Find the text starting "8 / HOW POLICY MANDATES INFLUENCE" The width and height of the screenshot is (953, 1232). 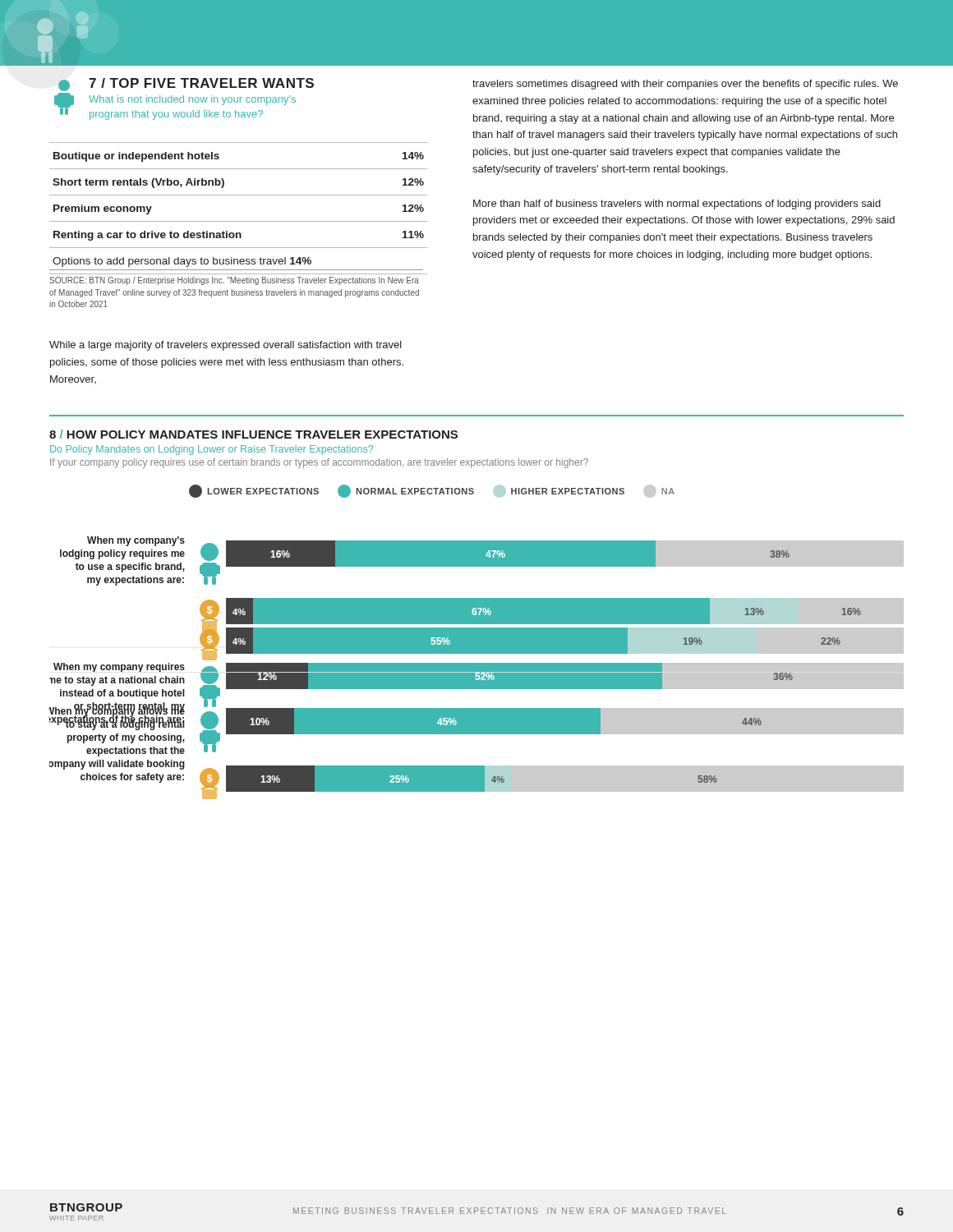(x=253, y=434)
